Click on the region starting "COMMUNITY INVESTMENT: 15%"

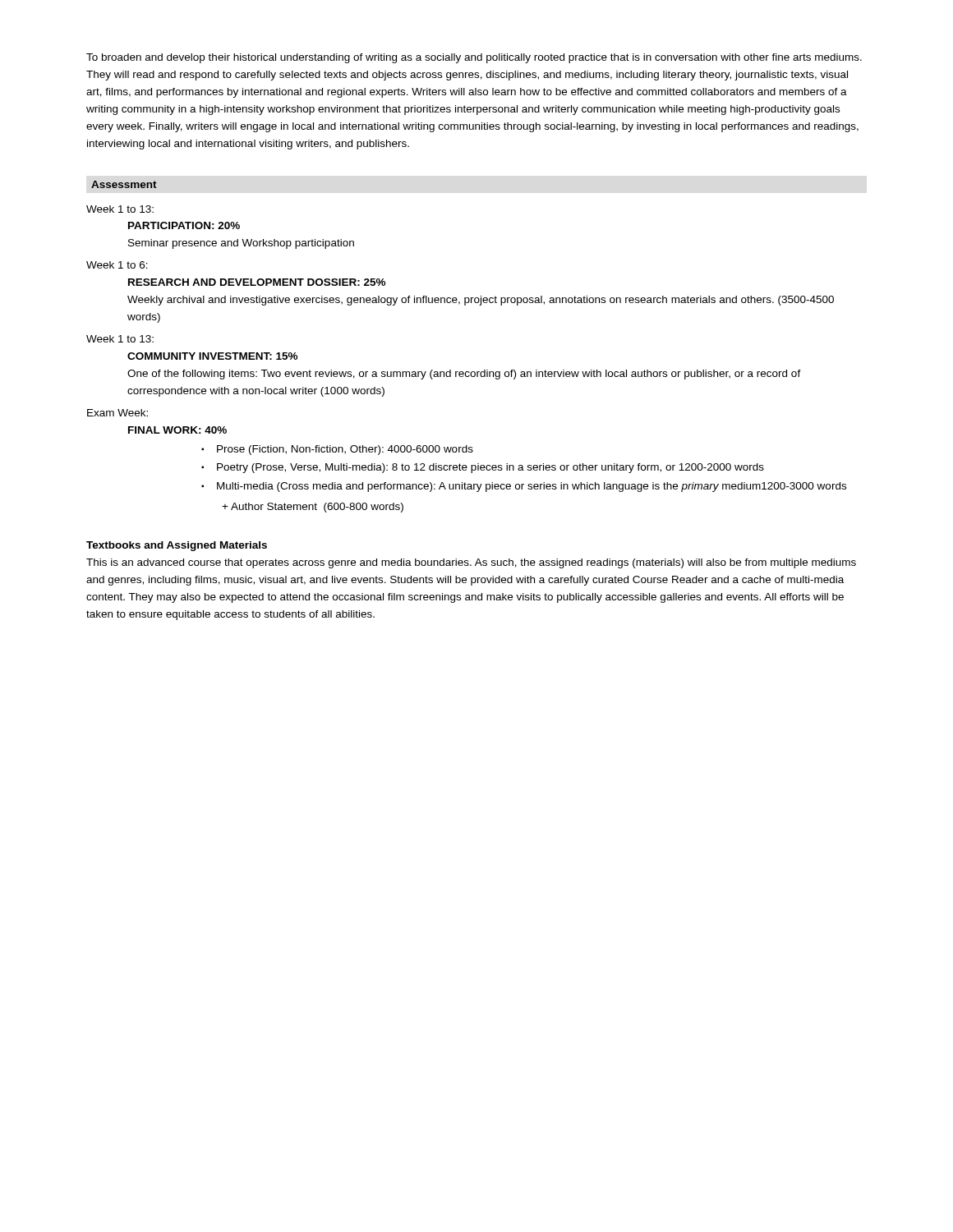[213, 356]
